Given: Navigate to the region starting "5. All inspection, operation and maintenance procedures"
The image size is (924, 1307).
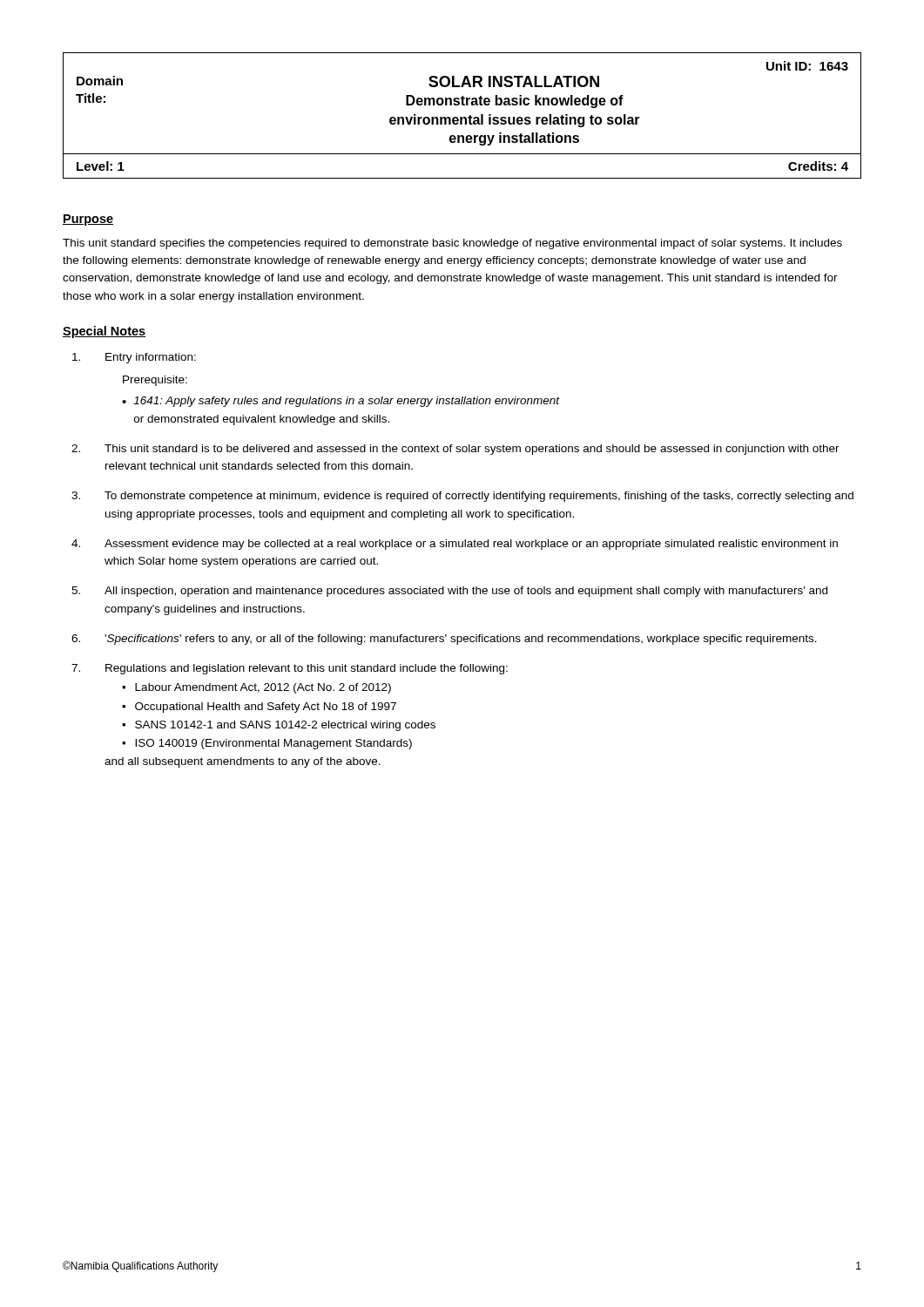Looking at the screenshot, I should (x=462, y=600).
